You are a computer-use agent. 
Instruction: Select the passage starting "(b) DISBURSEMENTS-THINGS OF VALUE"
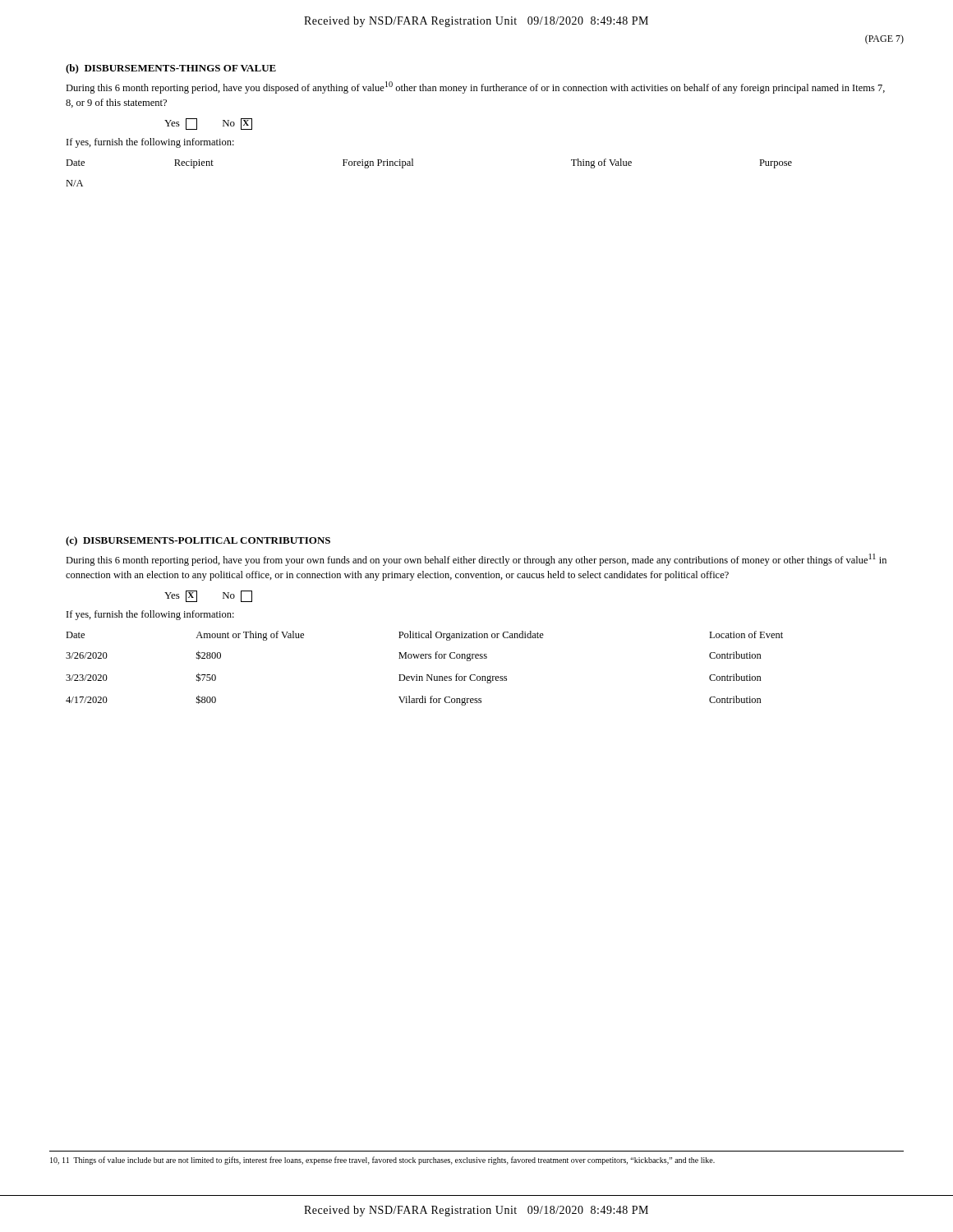click(171, 68)
